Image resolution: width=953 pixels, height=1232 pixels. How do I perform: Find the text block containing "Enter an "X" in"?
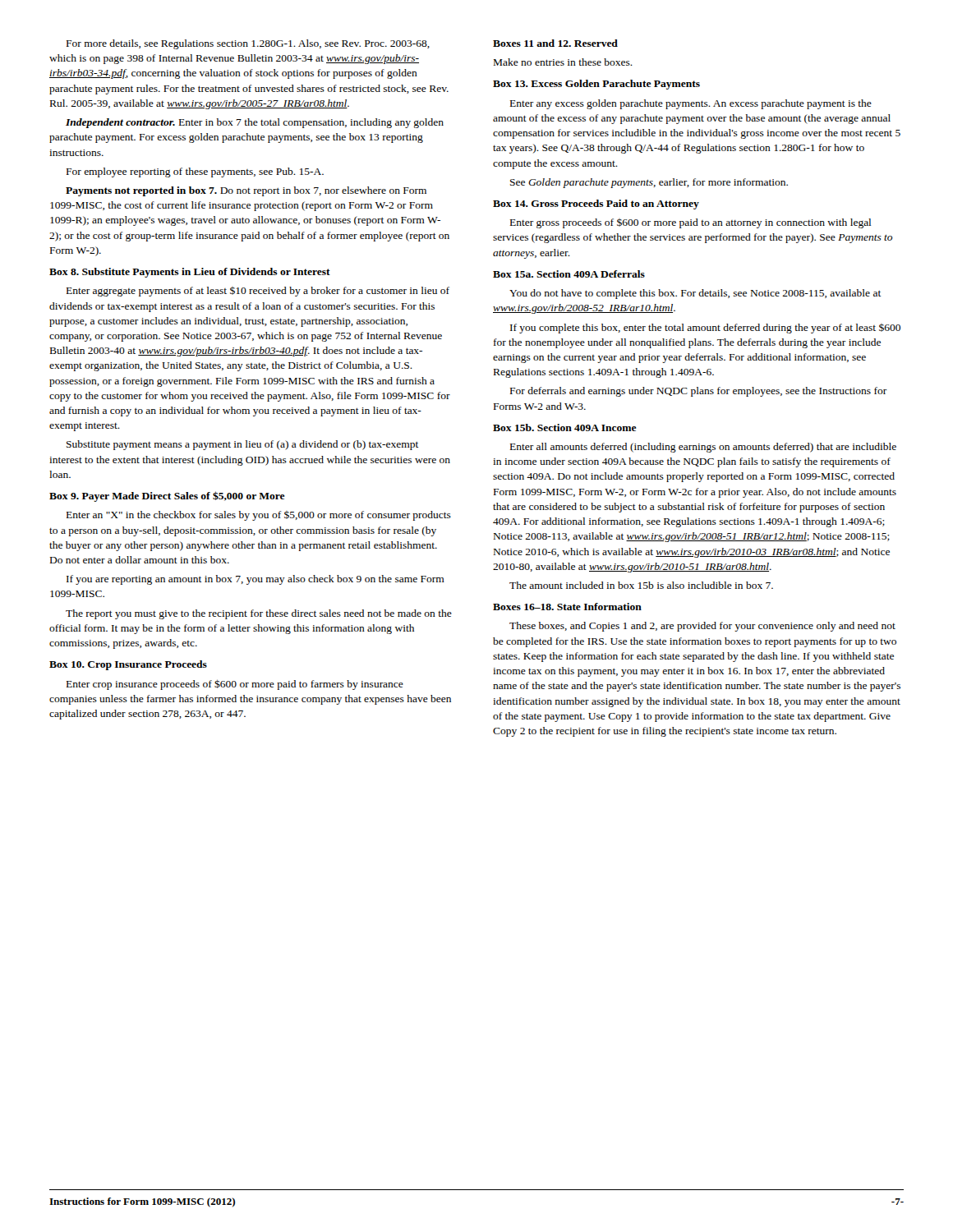coord(251,538)
